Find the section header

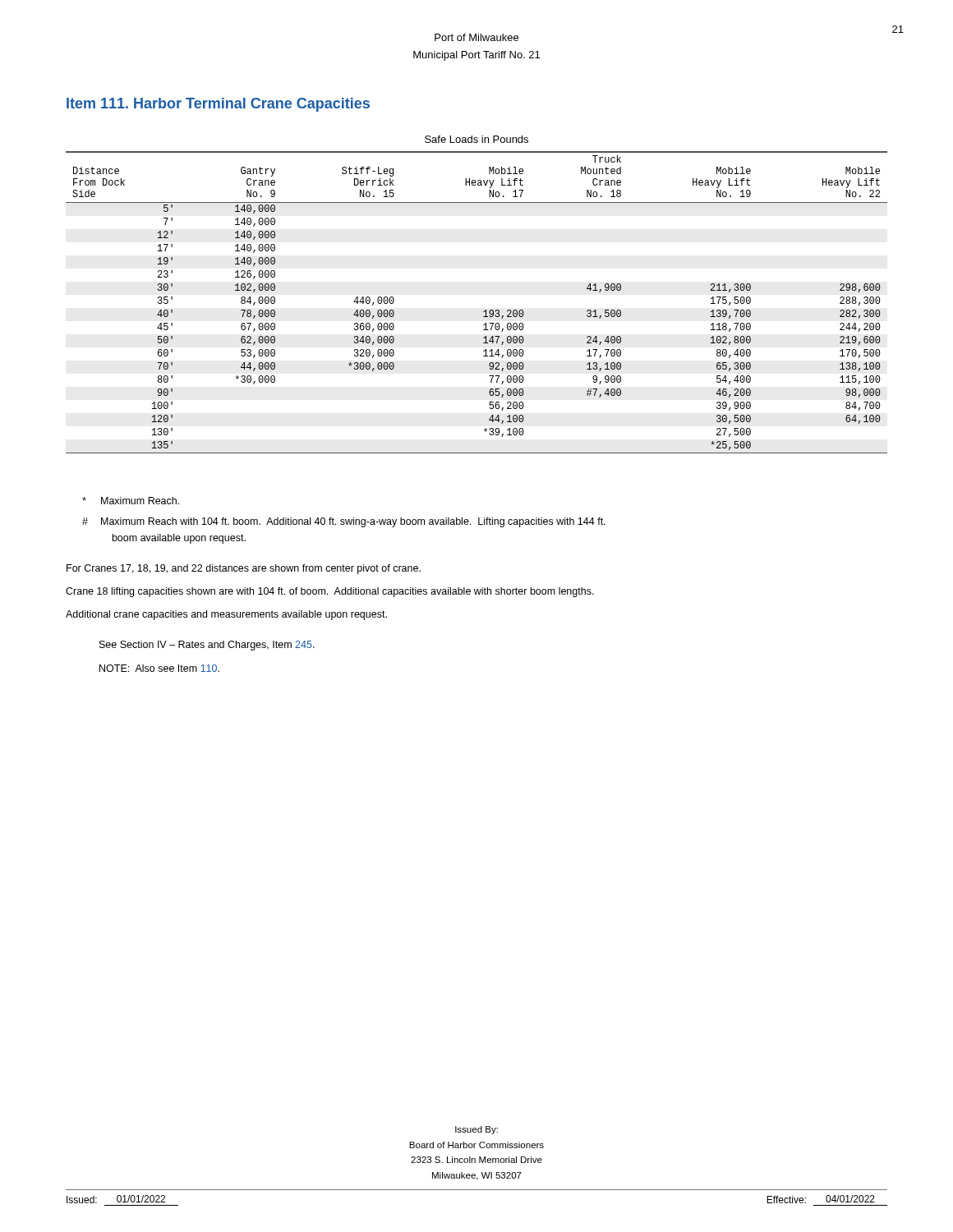218,104
